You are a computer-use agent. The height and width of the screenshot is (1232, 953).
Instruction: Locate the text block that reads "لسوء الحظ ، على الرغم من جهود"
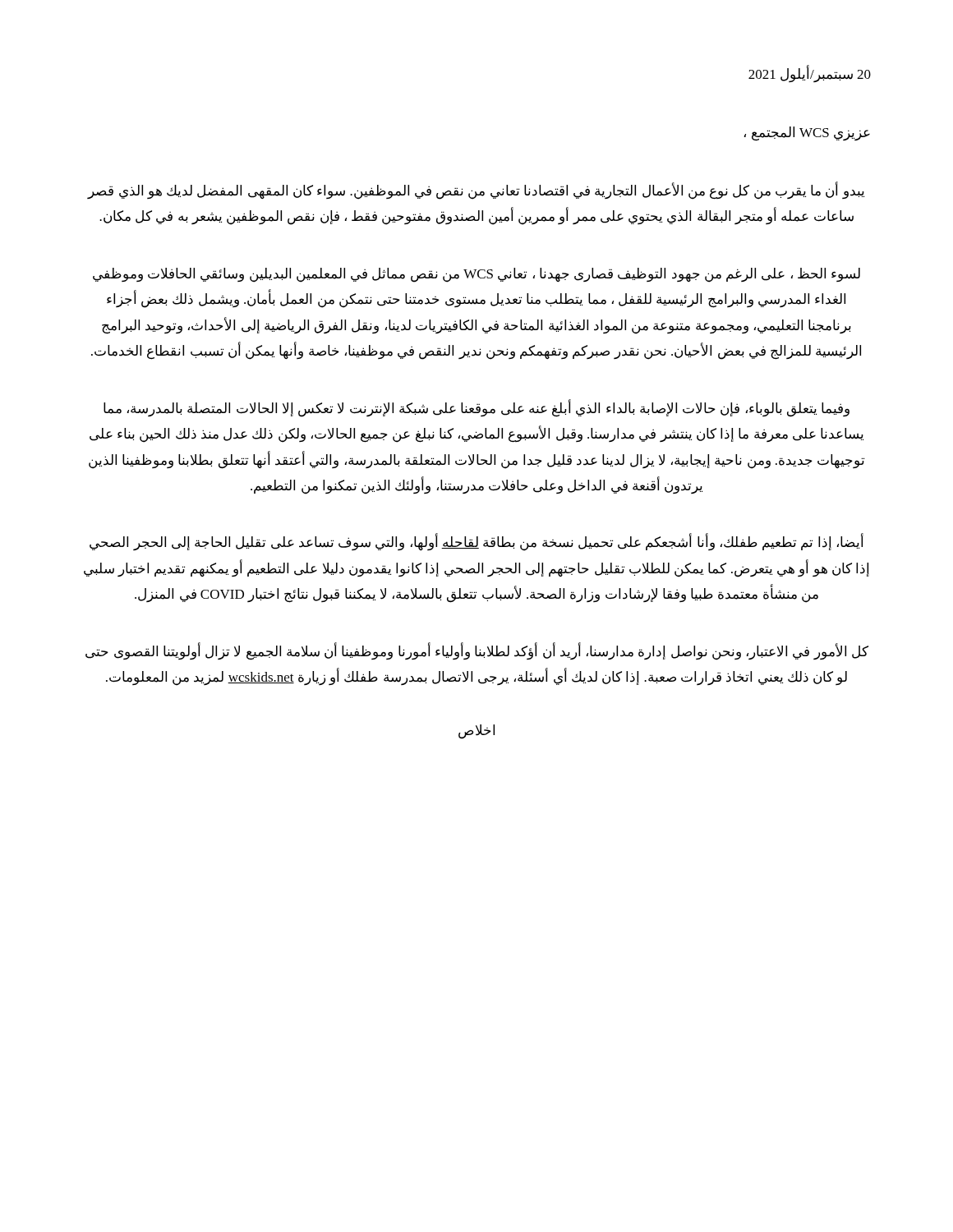coord(476,313)
